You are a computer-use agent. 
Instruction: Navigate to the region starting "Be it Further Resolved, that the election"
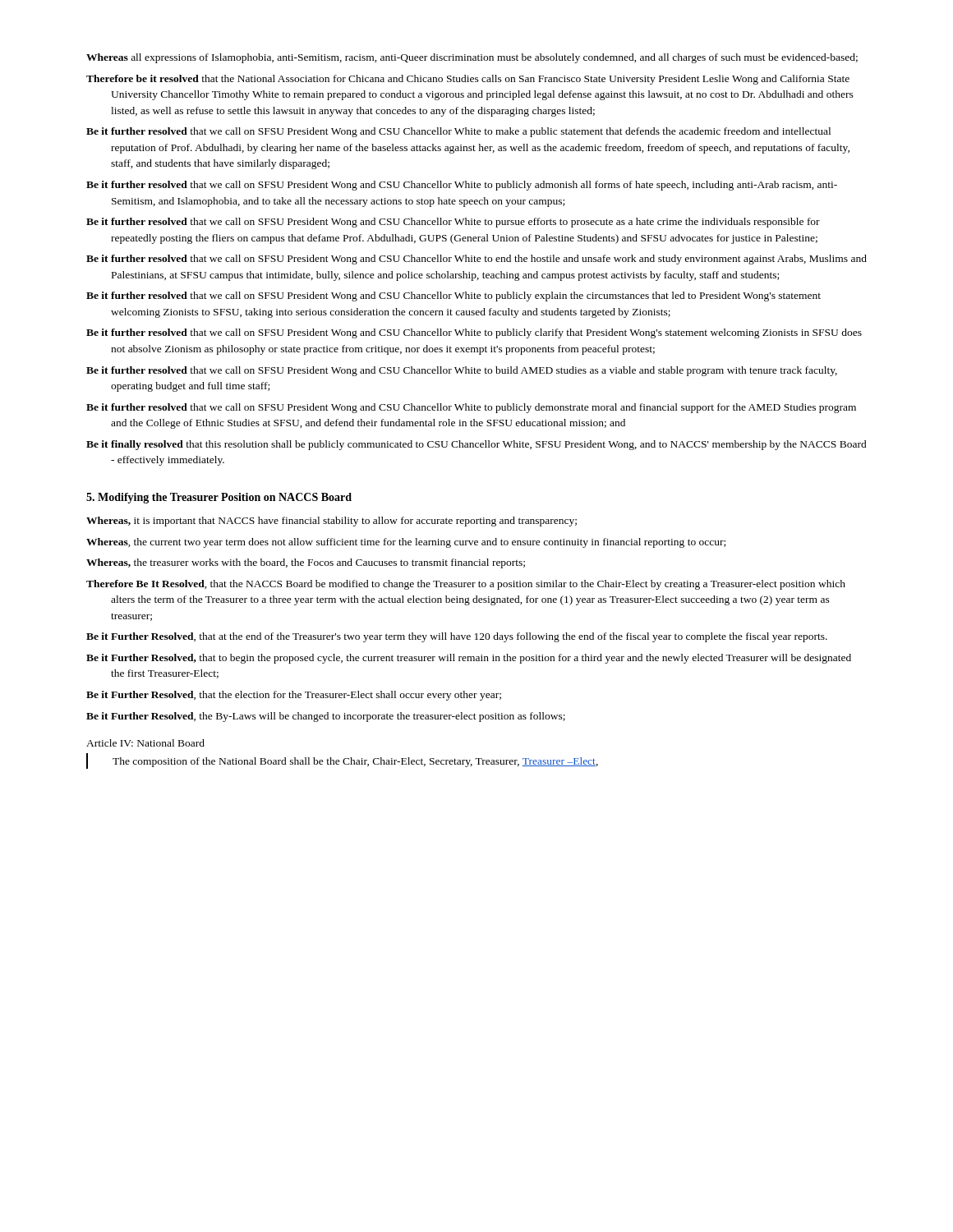point(294,694)
